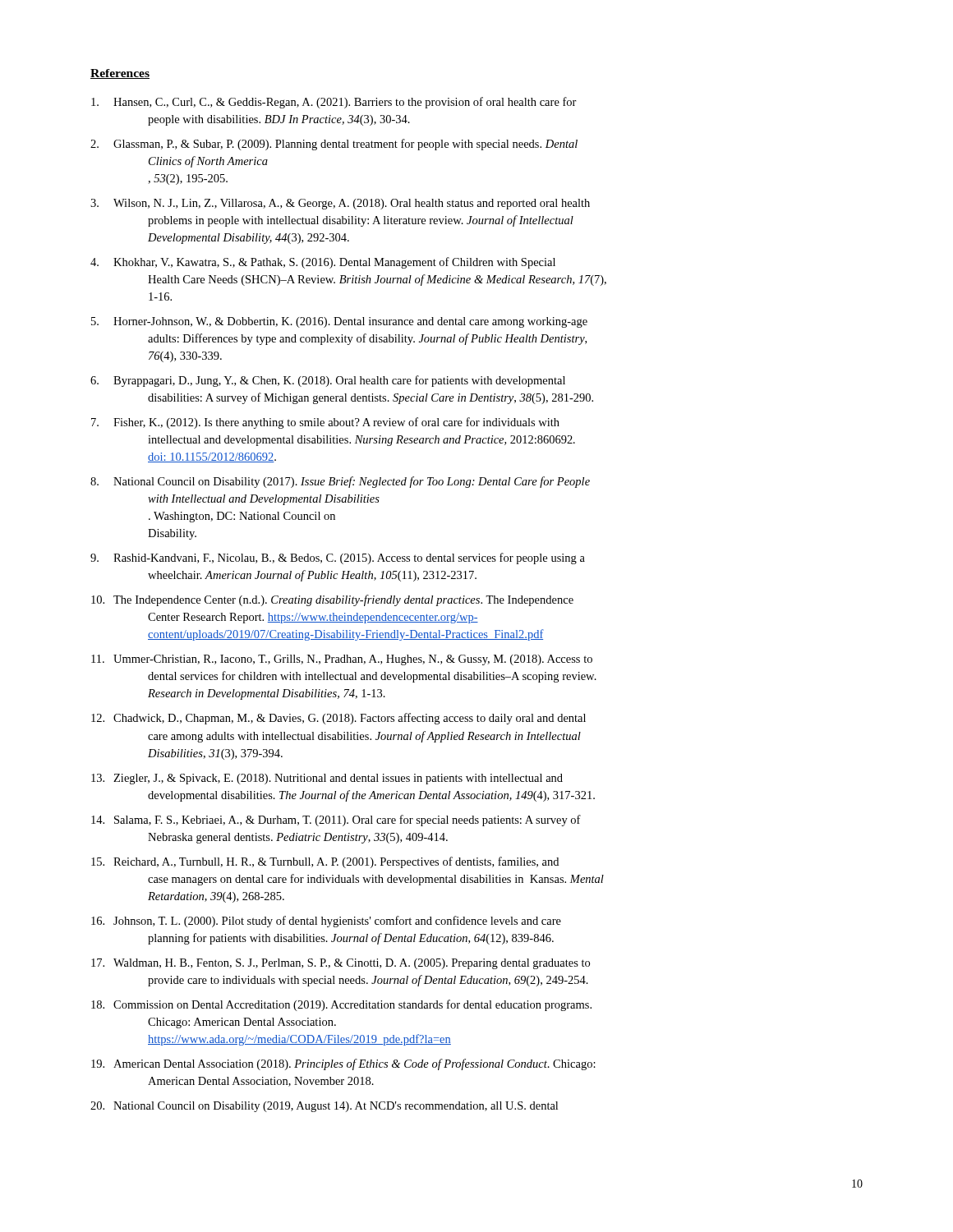Locate the block of text that opens with "14. Salama, F. S.,"
The height and width of the screenshot is (1232, 953).
(x=476, y=828)
